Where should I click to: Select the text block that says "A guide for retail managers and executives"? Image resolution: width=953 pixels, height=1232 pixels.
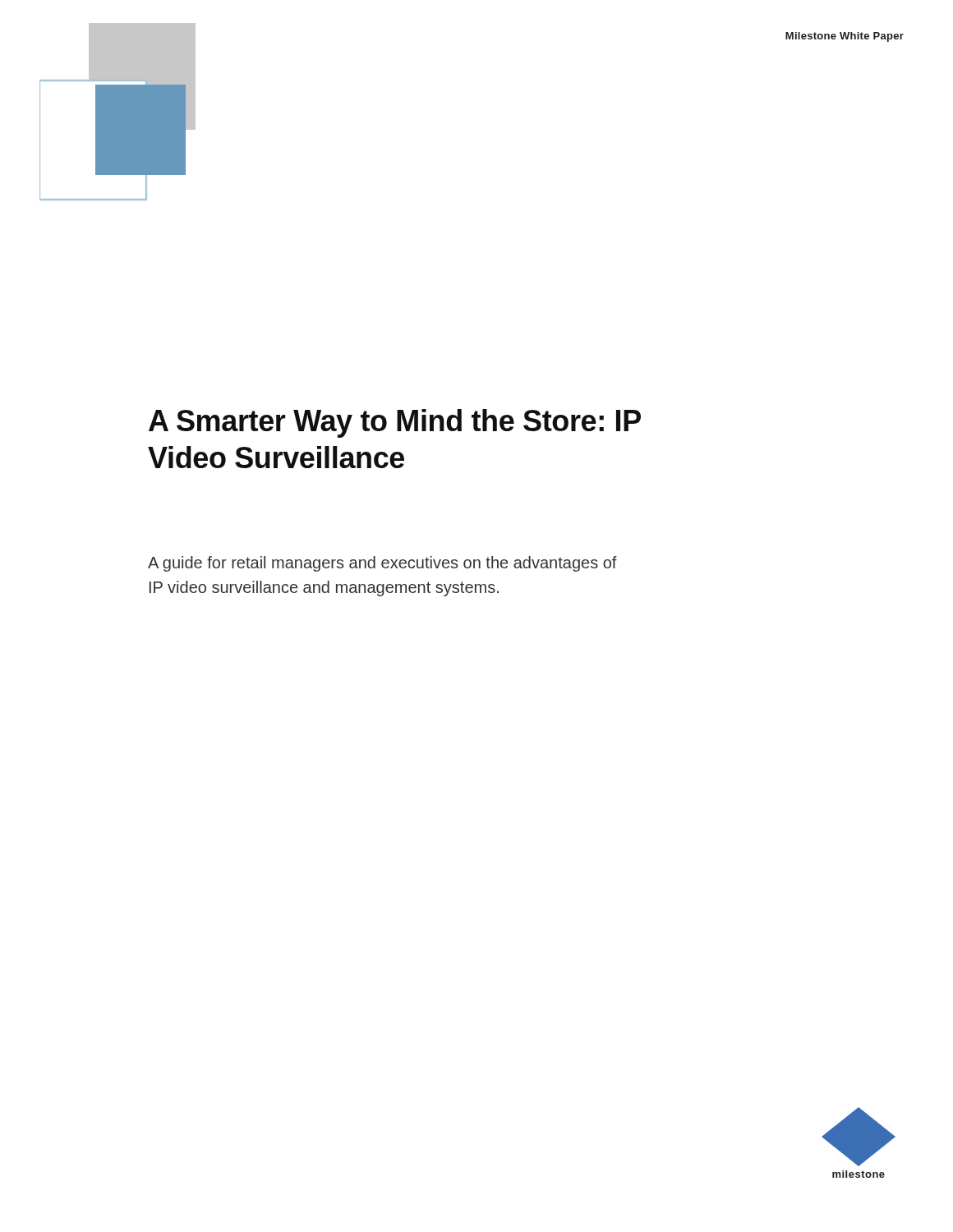point(382,575)
